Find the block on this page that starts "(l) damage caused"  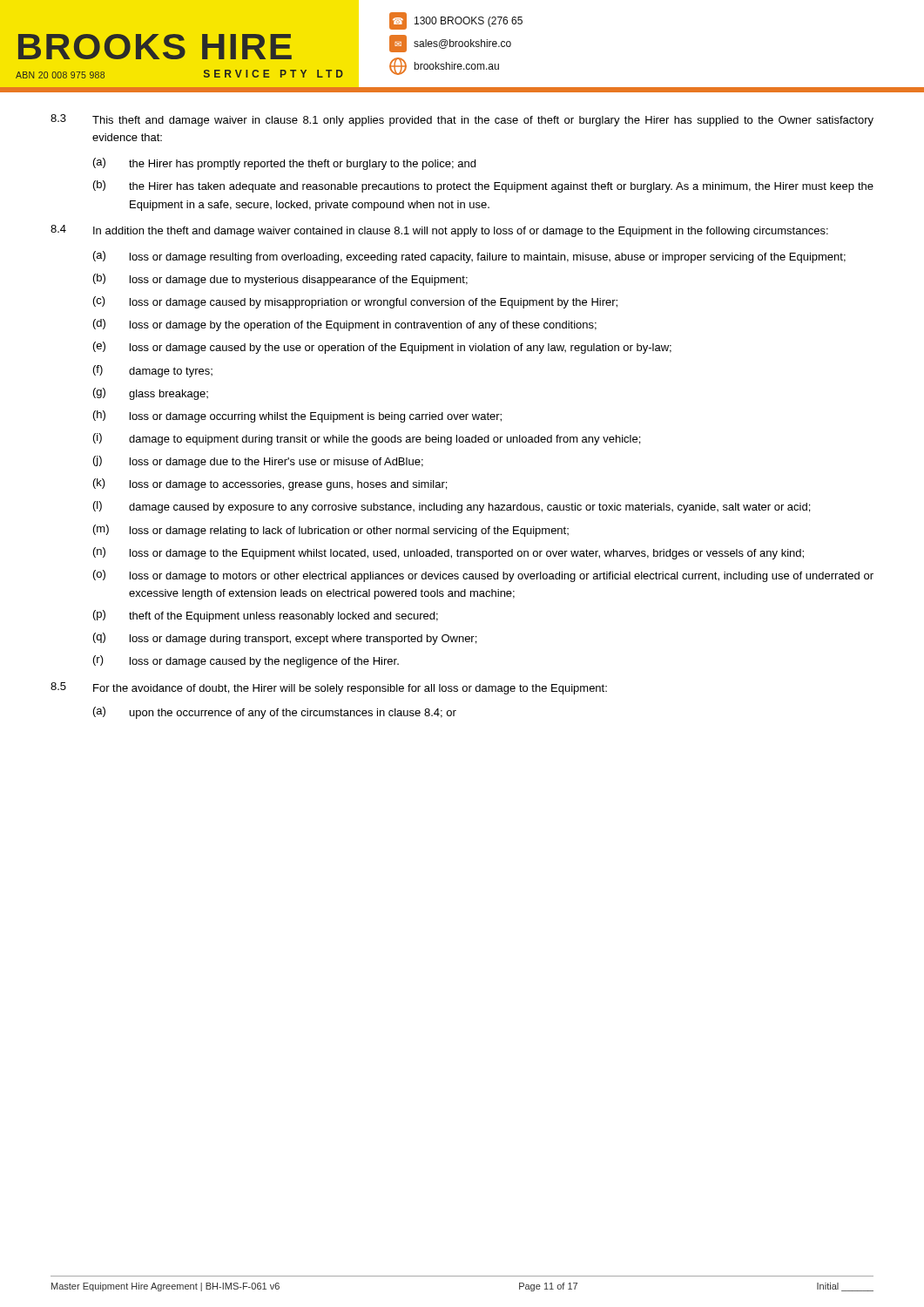tap(483, 508)
